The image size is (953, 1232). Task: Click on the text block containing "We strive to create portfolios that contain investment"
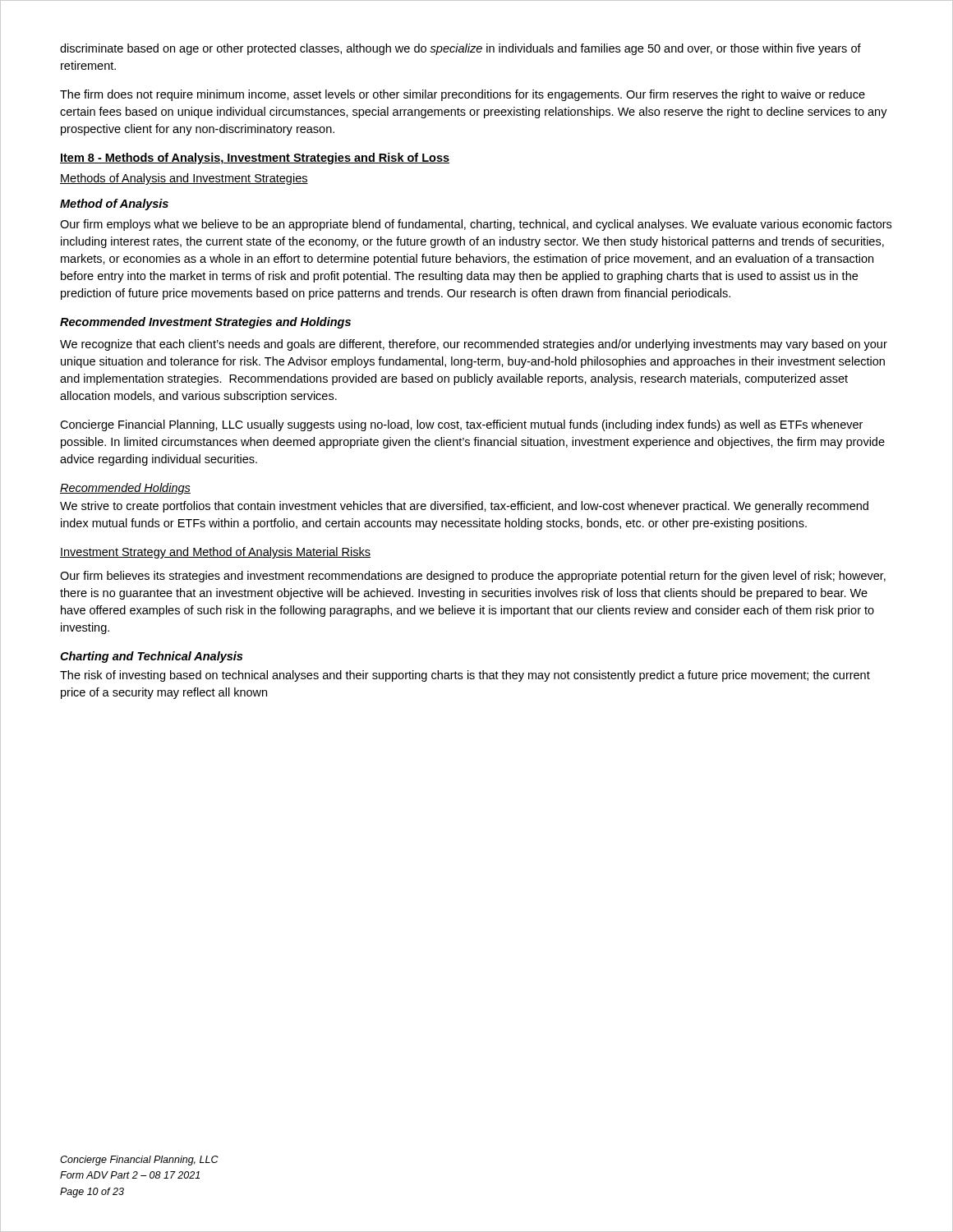coord(464,515)
